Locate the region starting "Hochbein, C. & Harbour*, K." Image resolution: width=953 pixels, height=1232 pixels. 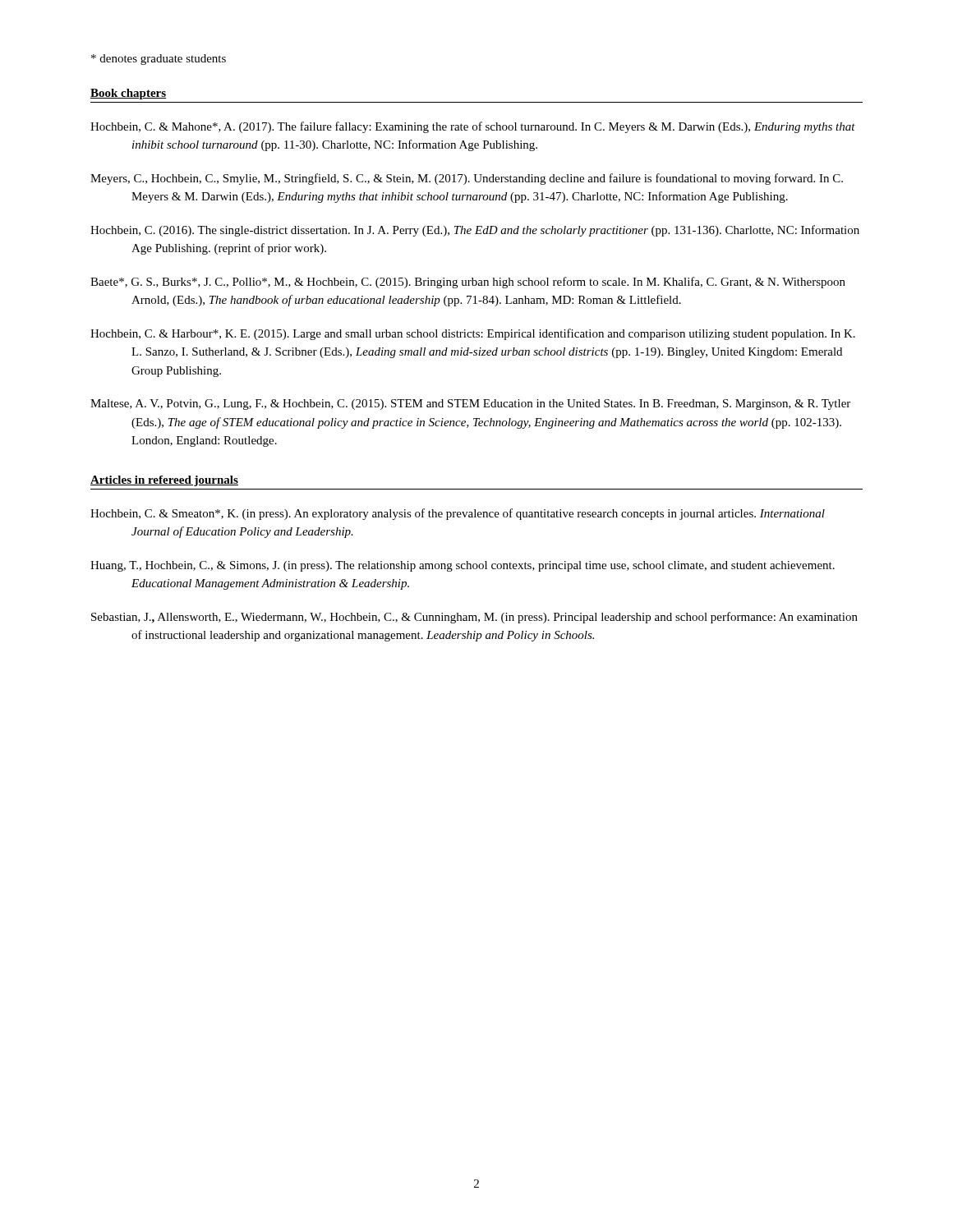point(473,352)
